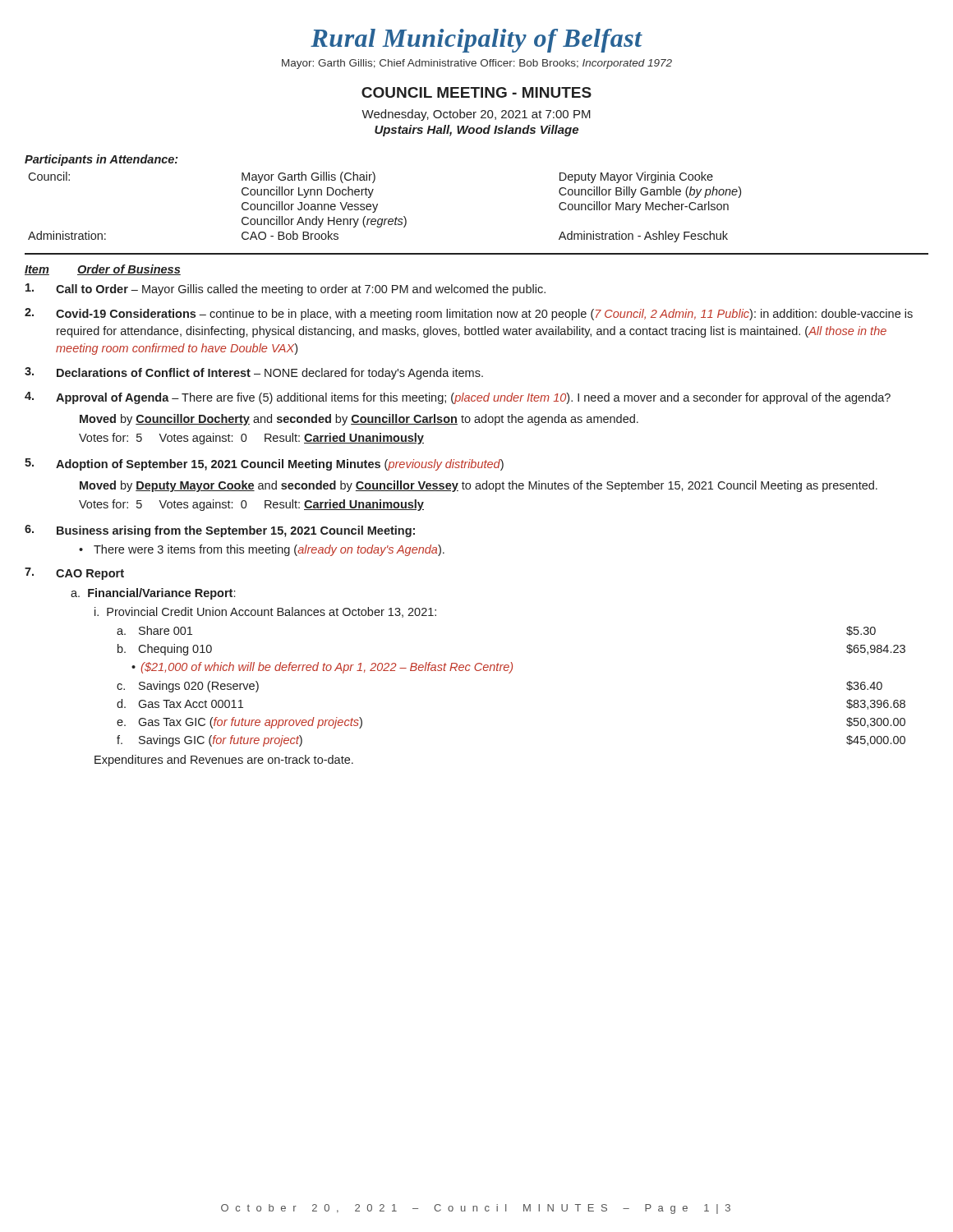Navigate to the text starting "Item Order of Business"
This screenshot has width=953, height=1232.
point(103,269)
